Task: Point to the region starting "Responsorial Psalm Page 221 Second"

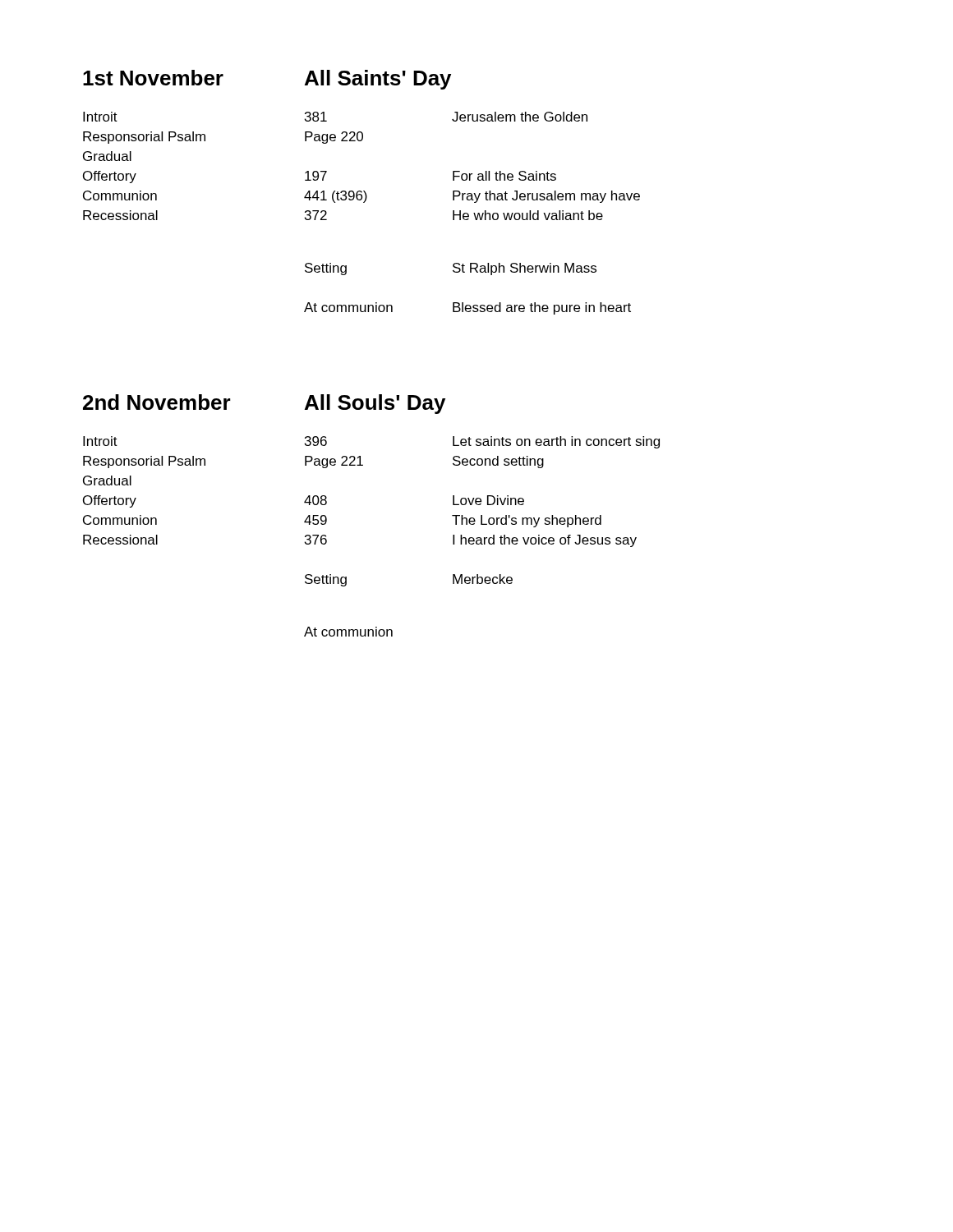Action: pyautogui.click(x=313, y=462)
